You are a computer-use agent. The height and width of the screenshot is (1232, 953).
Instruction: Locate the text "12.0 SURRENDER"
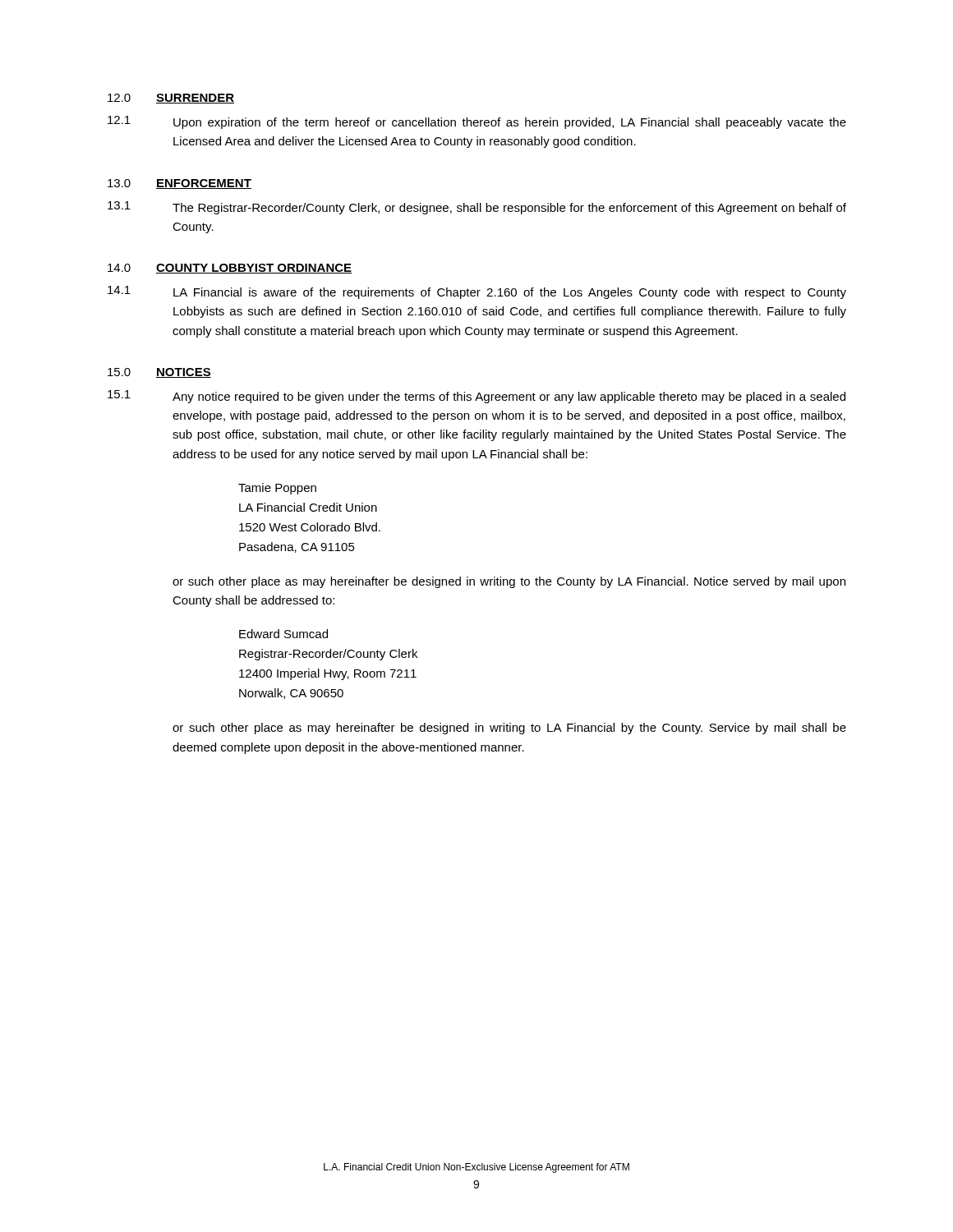pyautogui.click(x=170, y=97)
